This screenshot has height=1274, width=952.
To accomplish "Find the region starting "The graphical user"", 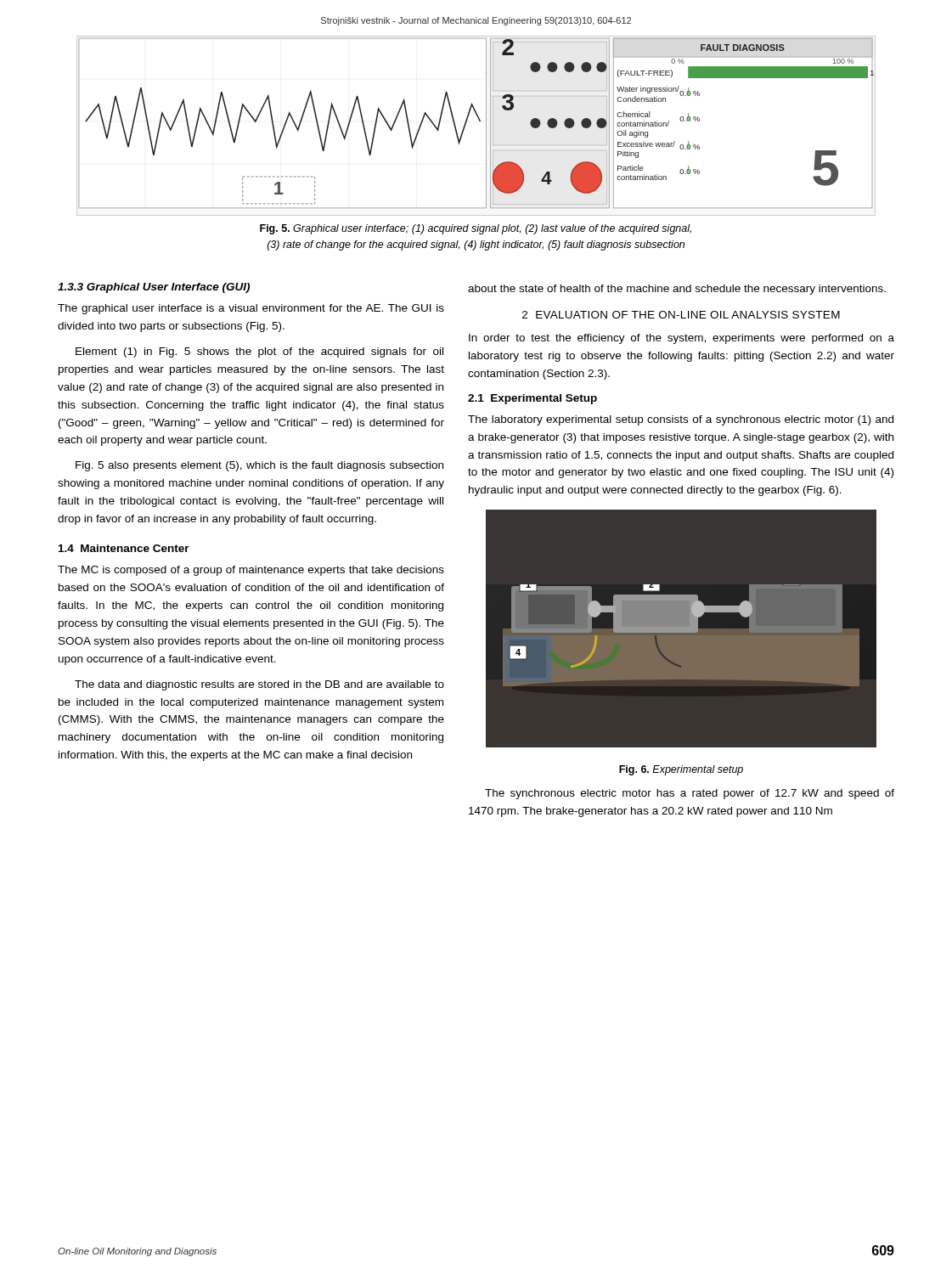I will (x=251, y=414).
